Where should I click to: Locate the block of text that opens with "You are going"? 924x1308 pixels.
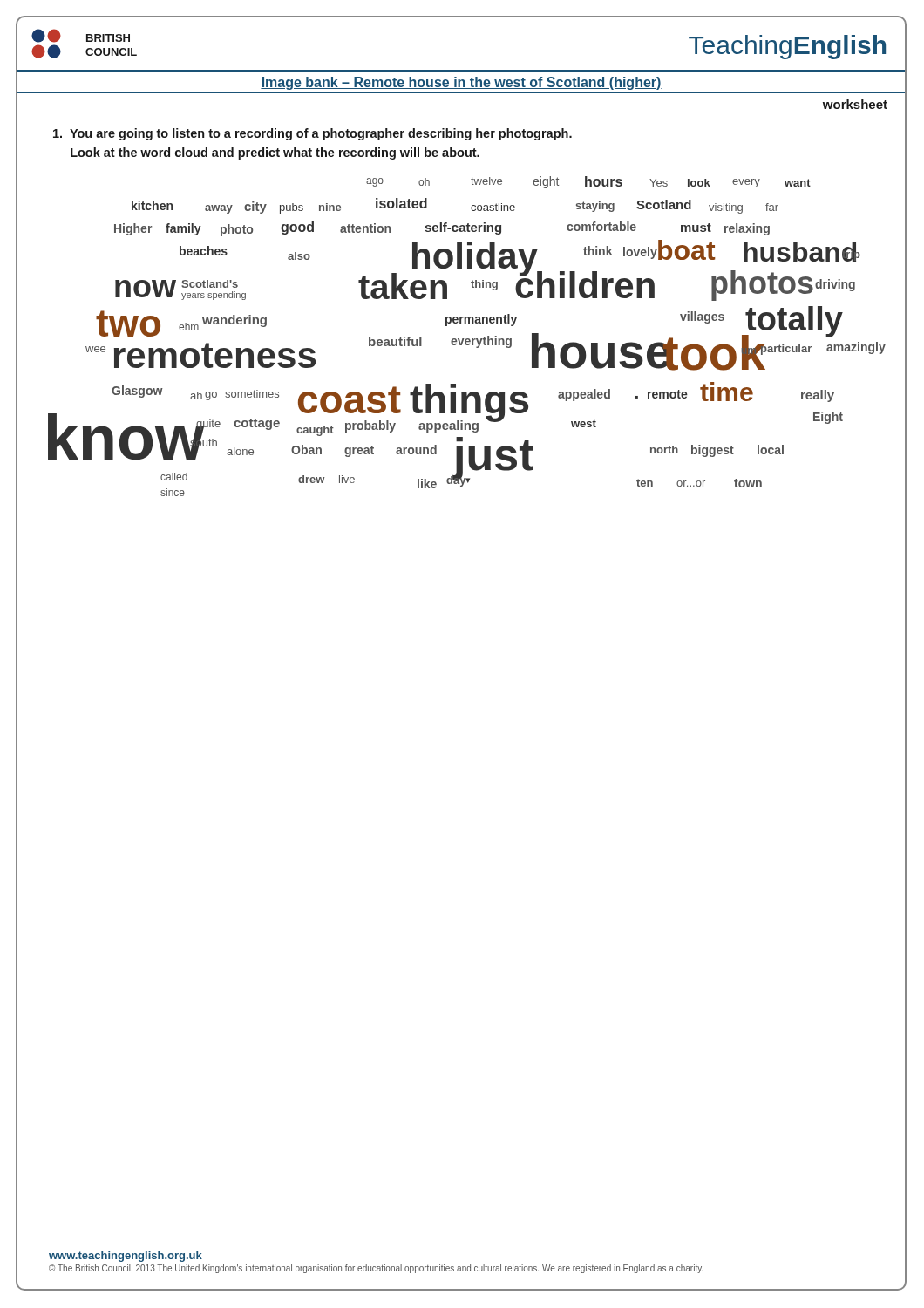point(461,144)
